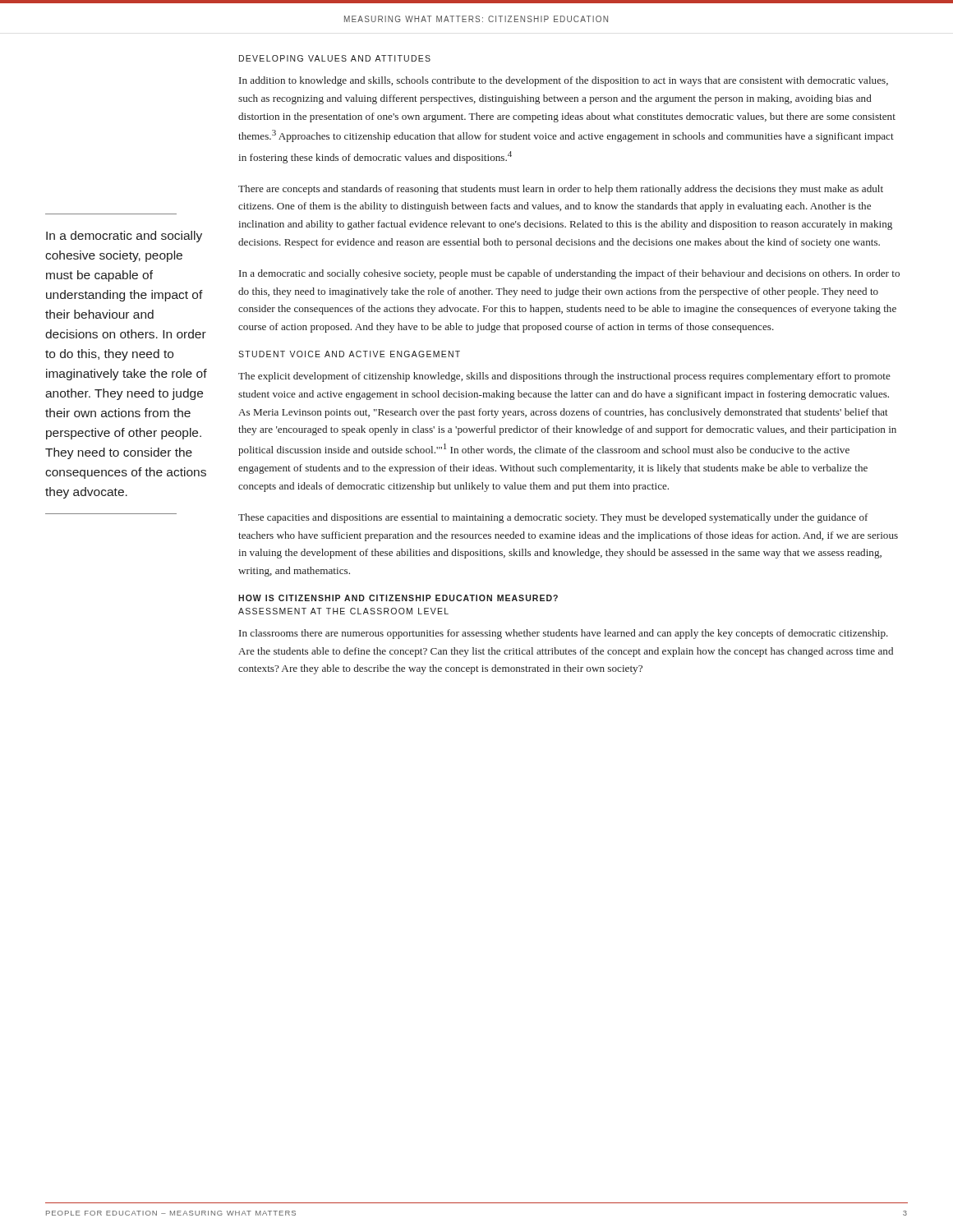The image size is (953, 1232).
Task: Find the section header that reads "HOW IS CITIZENSHIP AND CITIZENSHIP"
Action: click(x=398, y=598)
